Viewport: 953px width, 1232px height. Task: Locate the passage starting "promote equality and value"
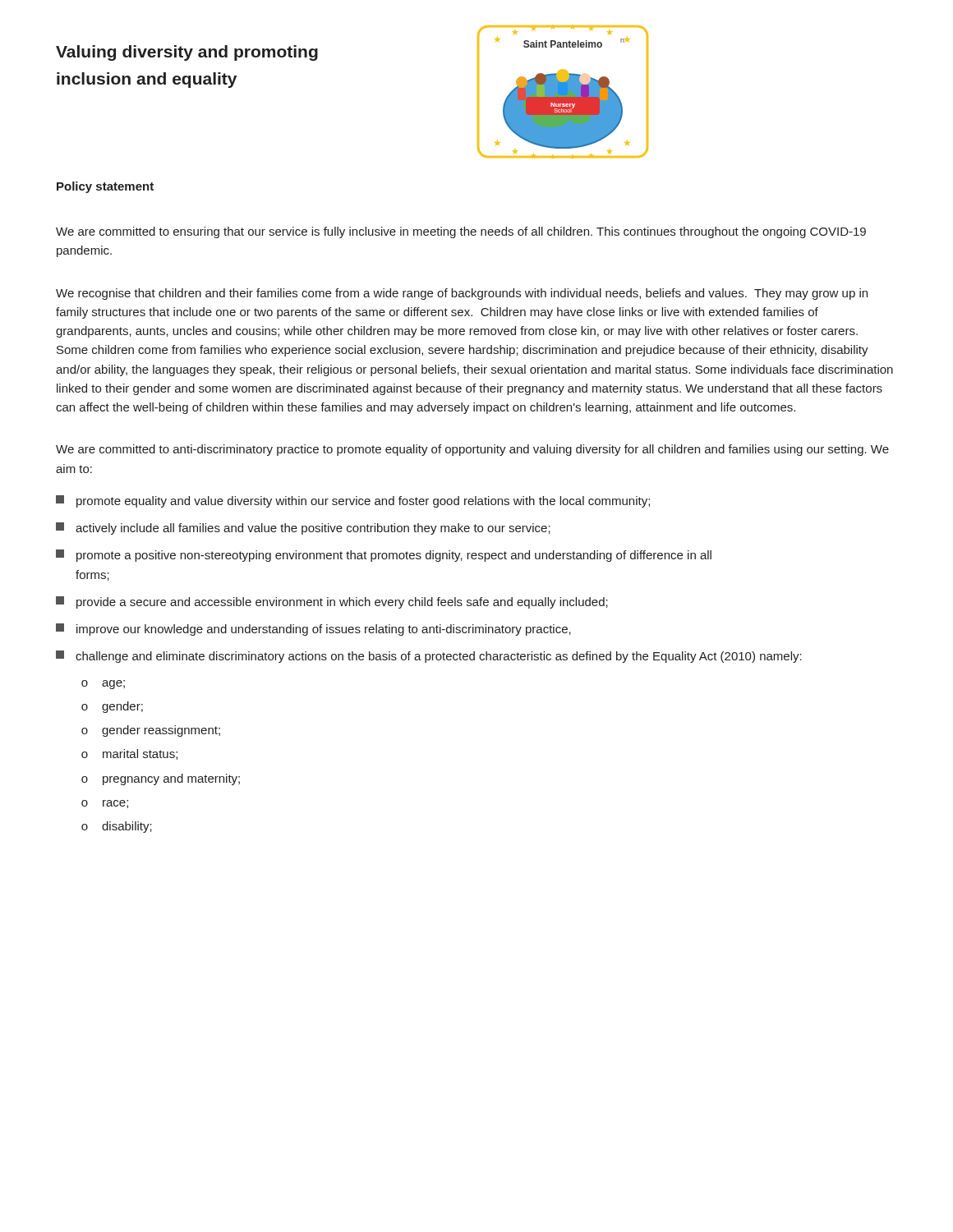(475, 500)
